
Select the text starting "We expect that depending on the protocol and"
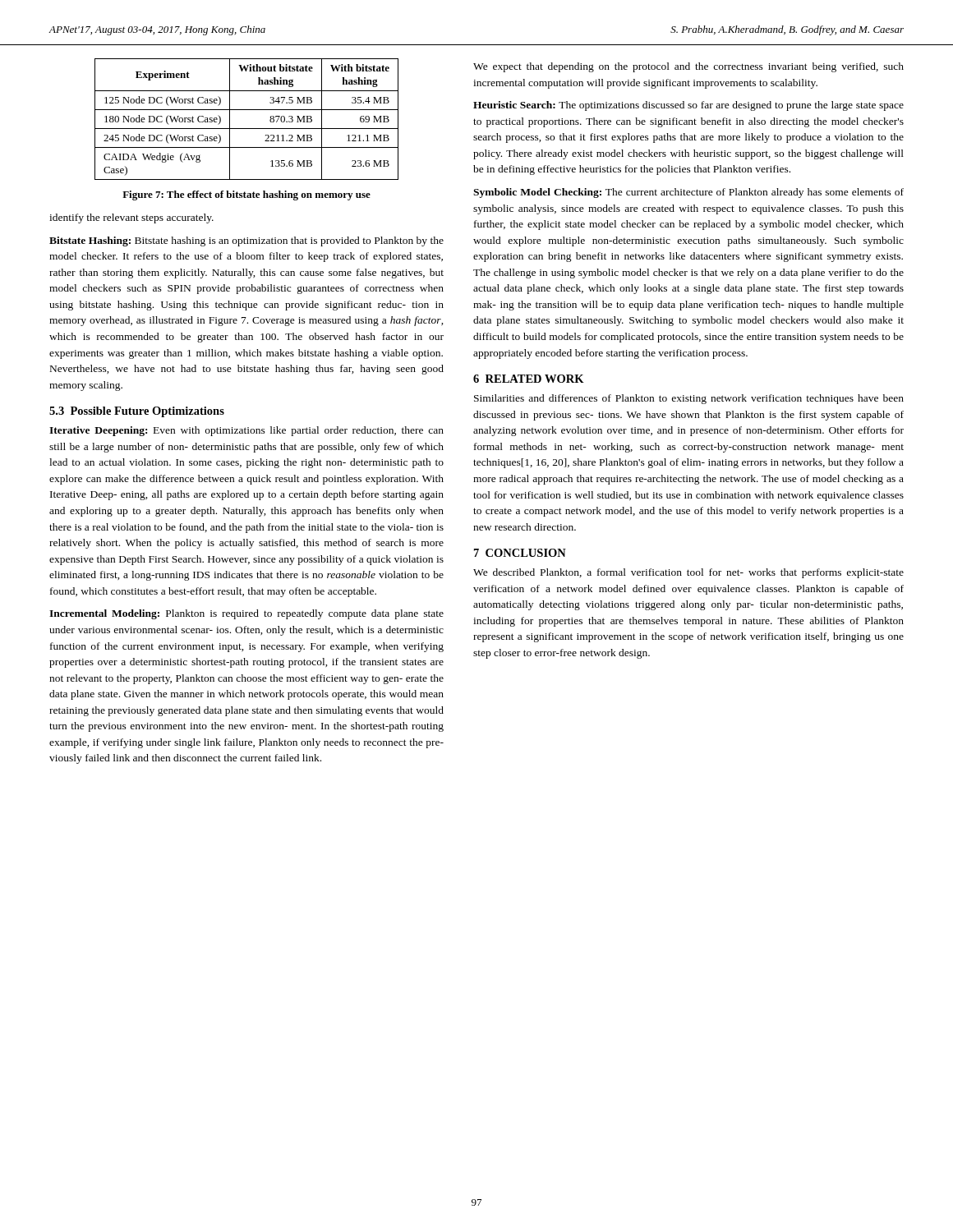pyautogui.click(x=688, y=74)
